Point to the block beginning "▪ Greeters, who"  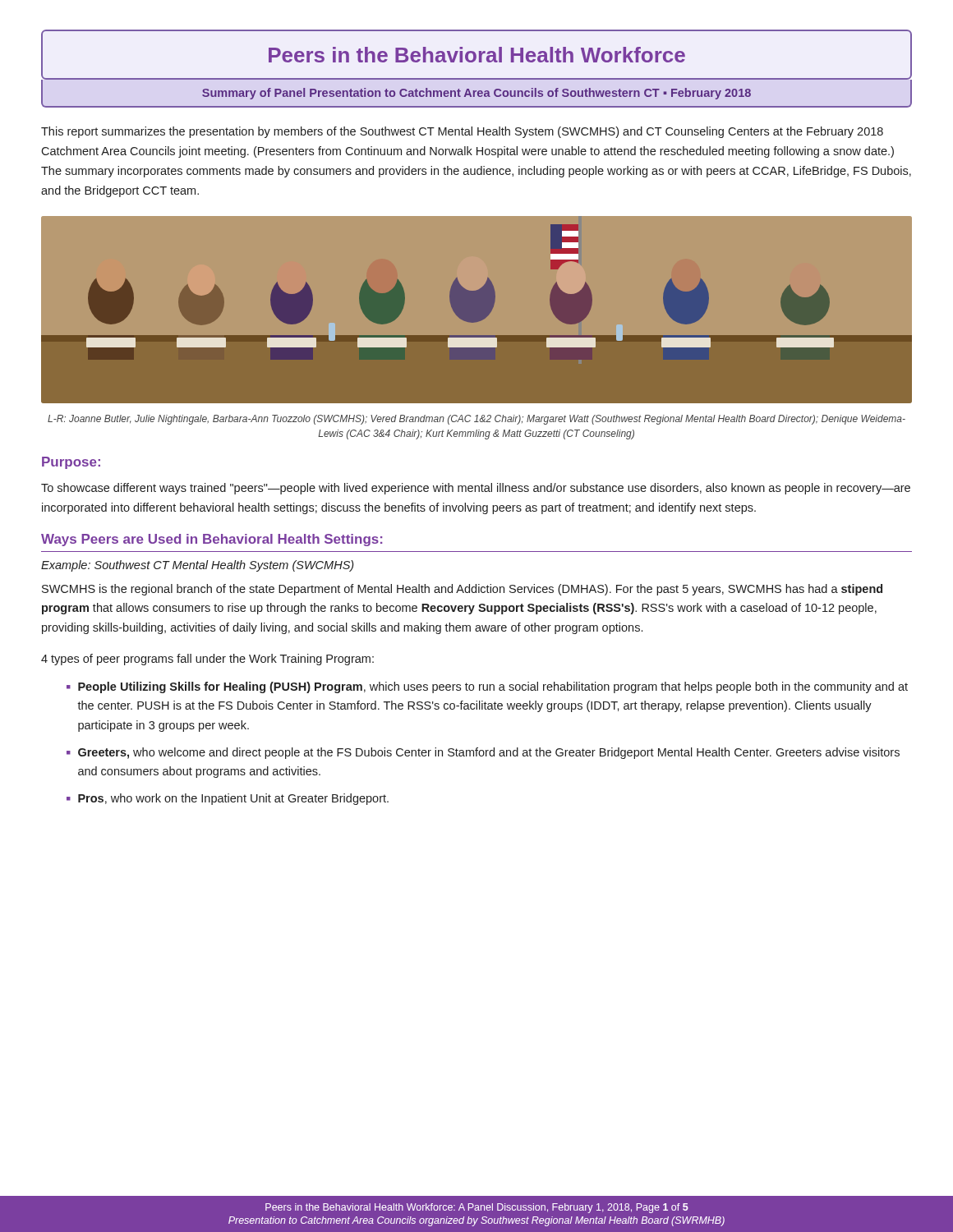[x=489, y=762]
